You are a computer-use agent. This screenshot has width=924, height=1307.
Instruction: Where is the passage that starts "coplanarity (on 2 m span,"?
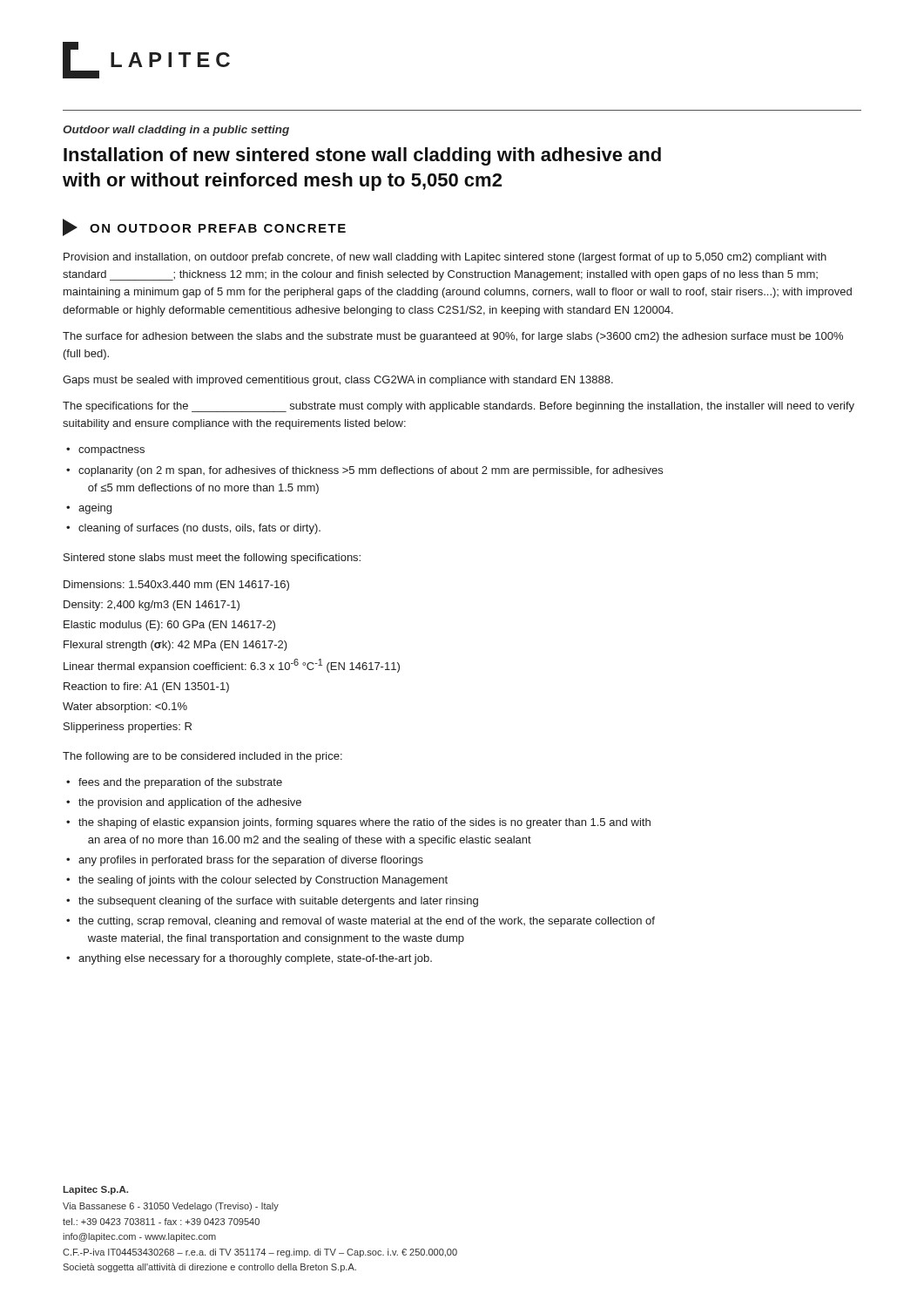[x=371, y=478]
